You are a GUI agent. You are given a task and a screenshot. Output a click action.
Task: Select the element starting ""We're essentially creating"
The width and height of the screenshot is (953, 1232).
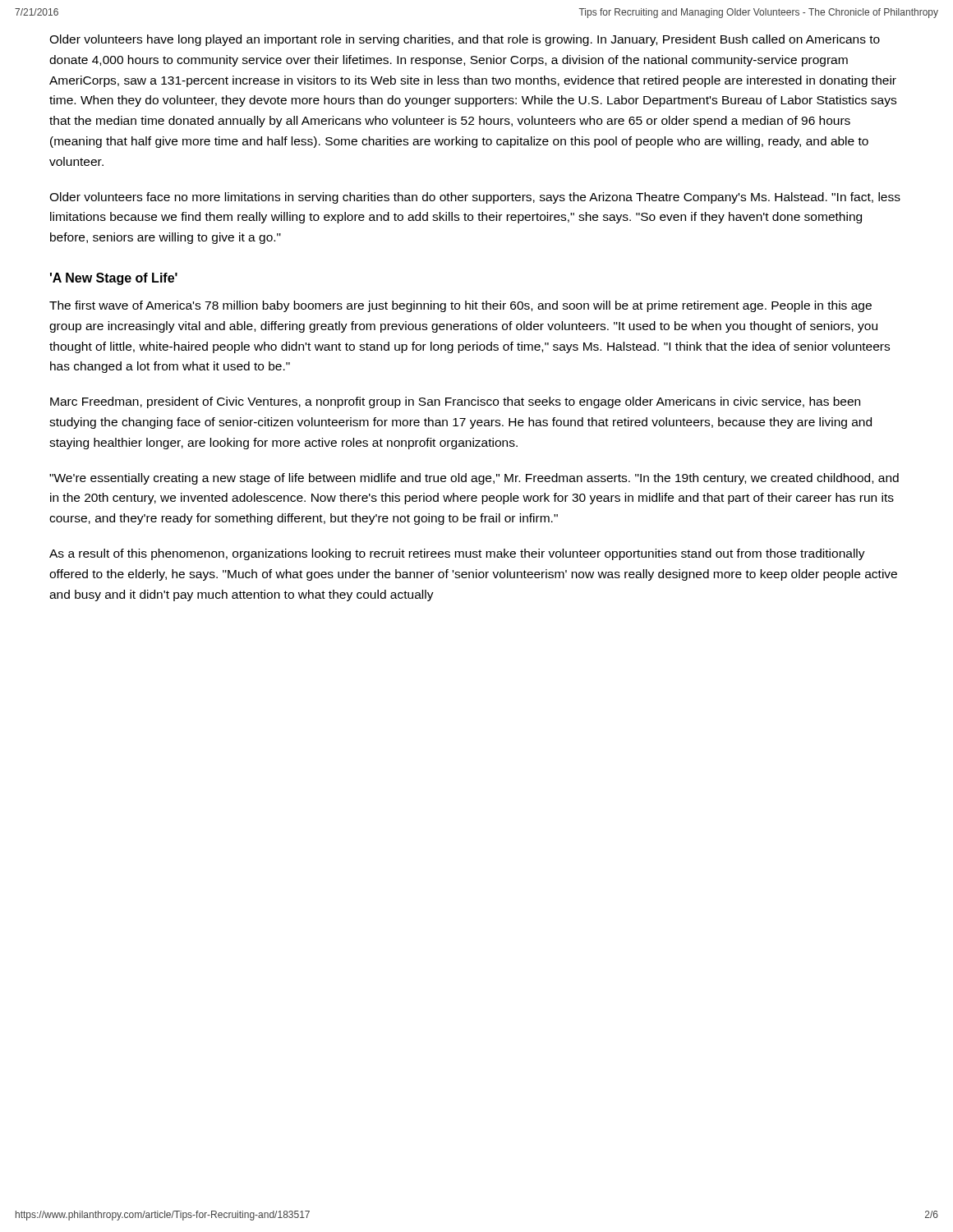(x=474, y=498)
